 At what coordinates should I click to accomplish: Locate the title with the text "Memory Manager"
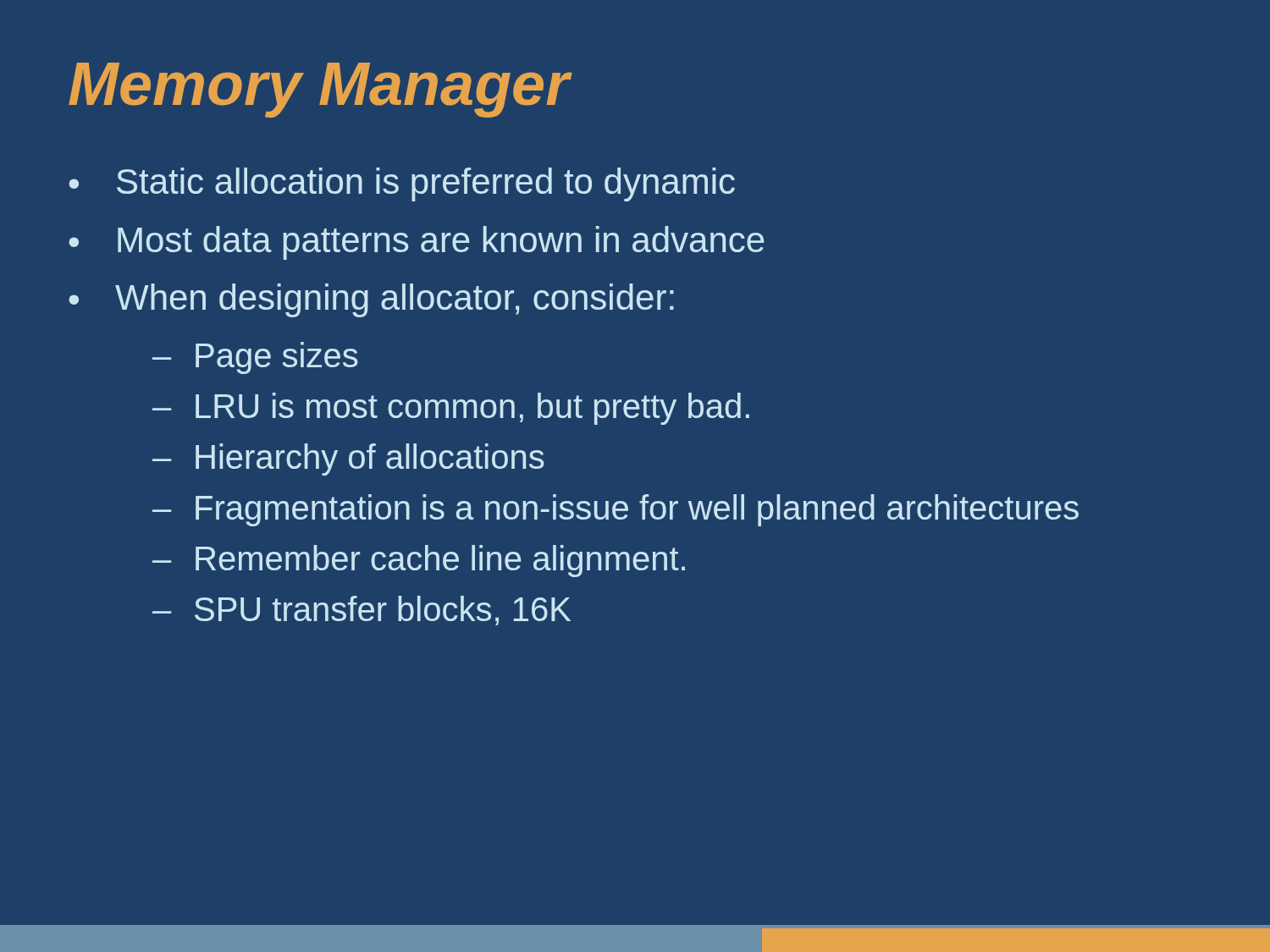click(318, 84)
